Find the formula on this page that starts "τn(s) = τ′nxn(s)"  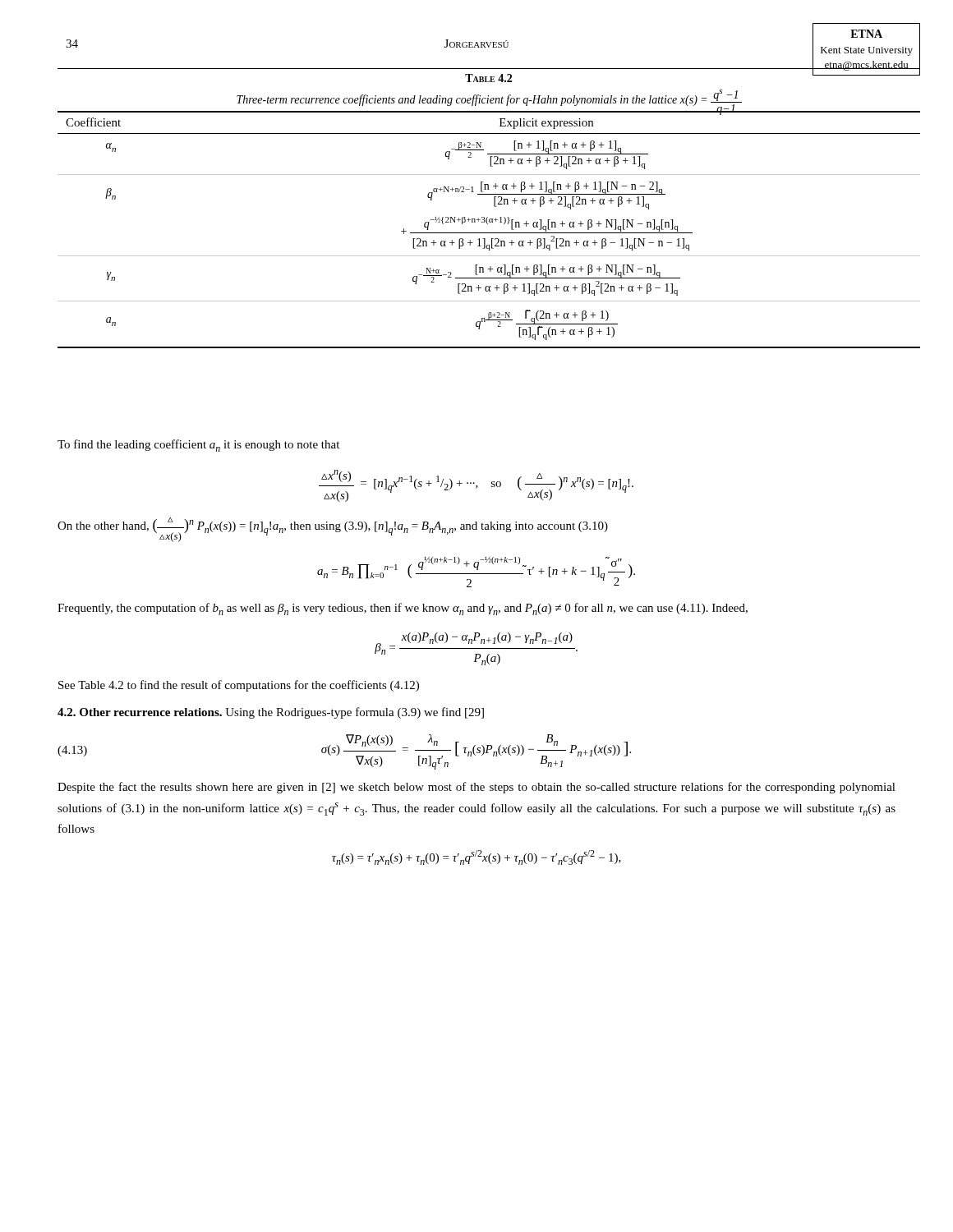(476, 857)
